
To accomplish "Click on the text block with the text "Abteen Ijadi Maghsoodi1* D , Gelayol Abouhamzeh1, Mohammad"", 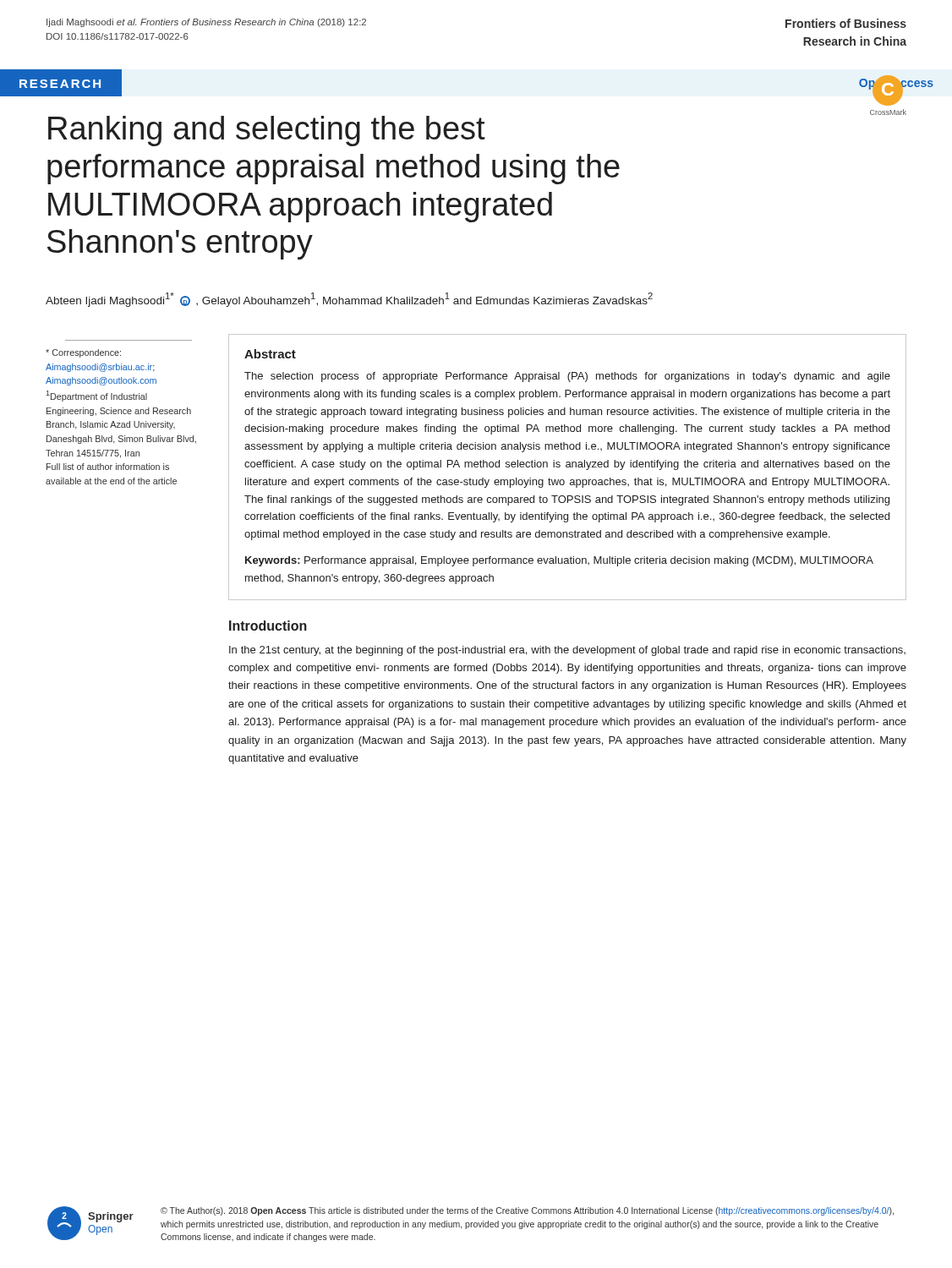I will pos(349,299).
